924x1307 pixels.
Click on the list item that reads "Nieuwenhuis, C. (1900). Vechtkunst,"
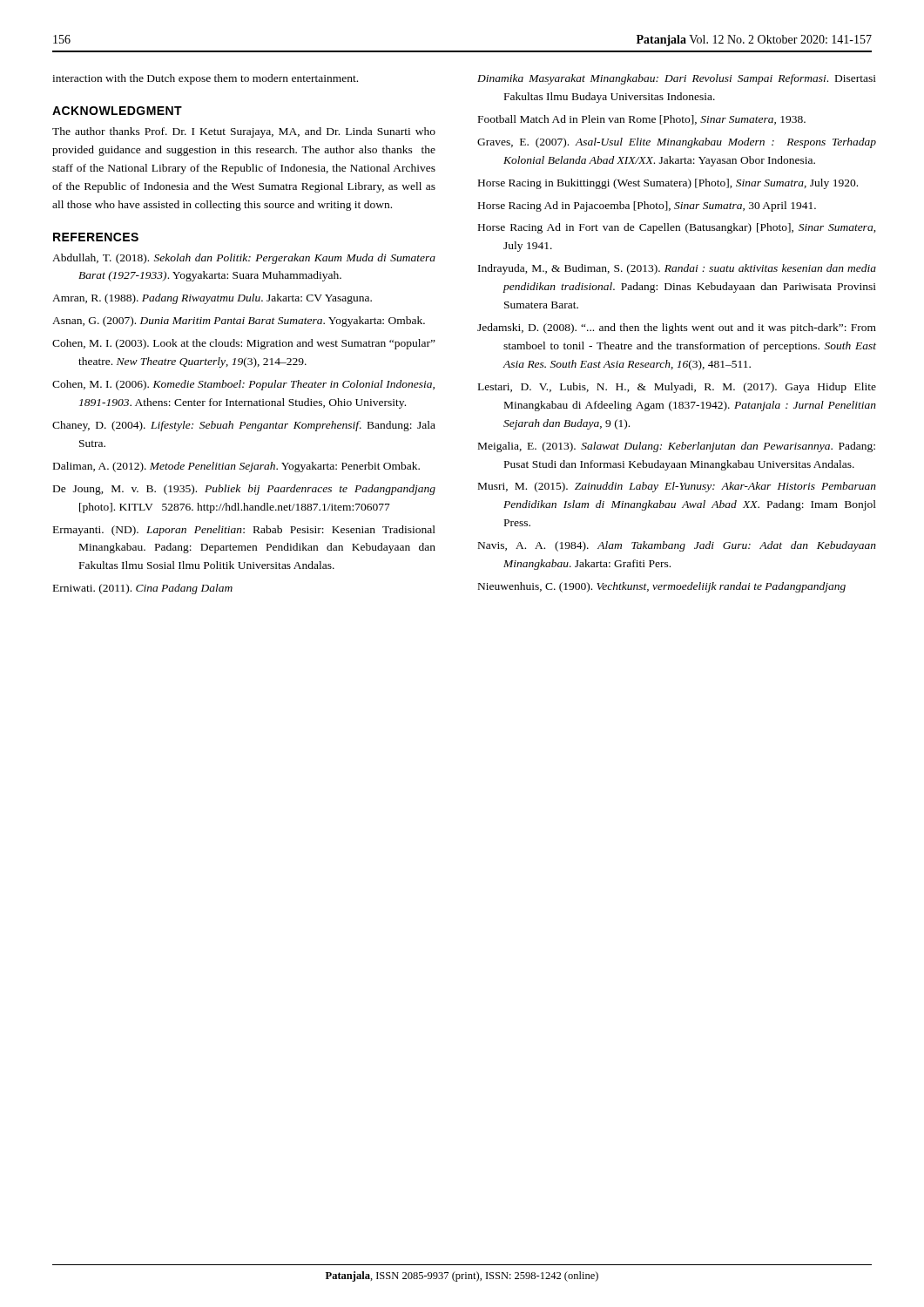tap(662, 586)
